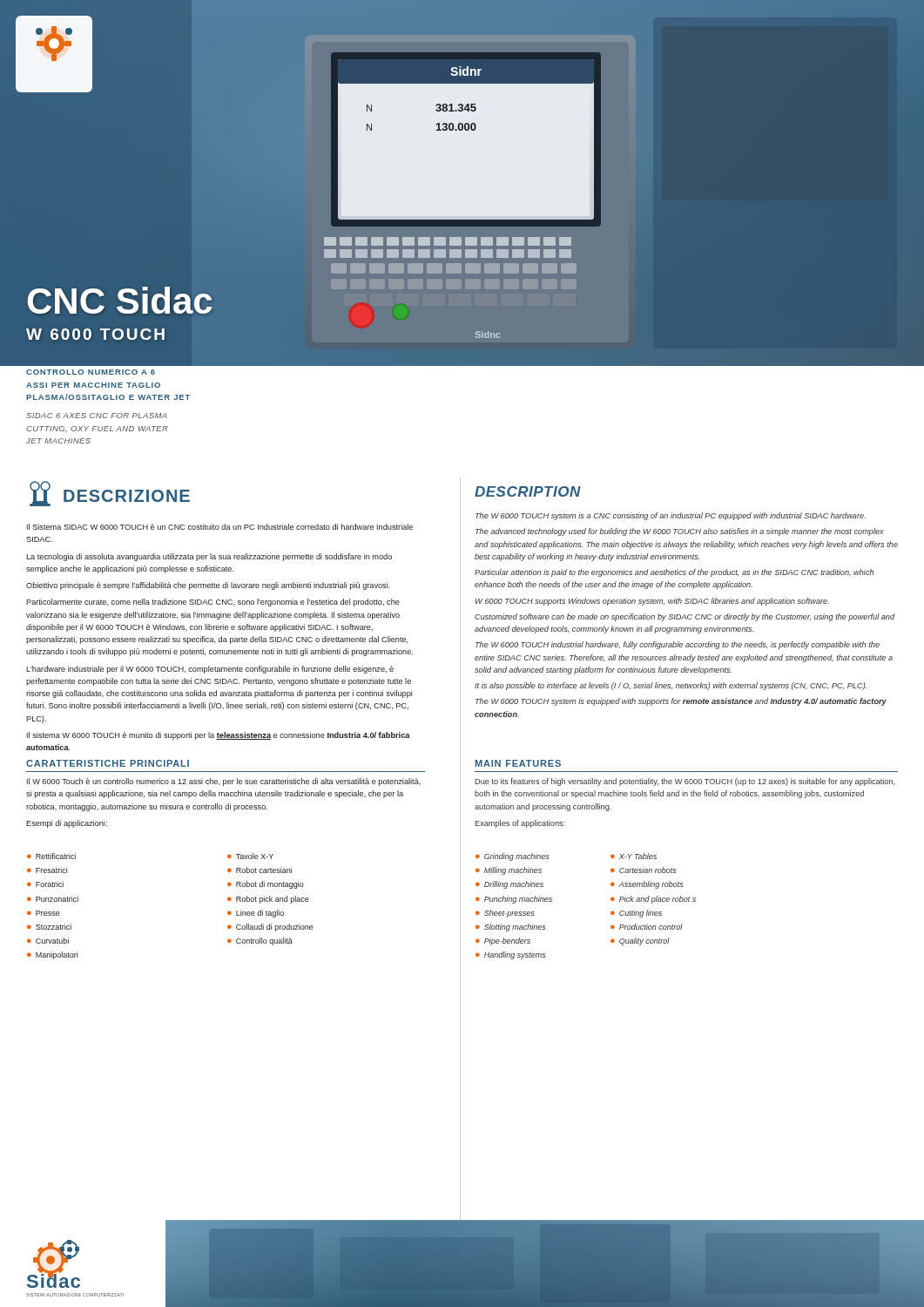This screenshot has width=924, height=1307.
Task: Click on the region starting "● Curvatubi"
Action: 48,941
